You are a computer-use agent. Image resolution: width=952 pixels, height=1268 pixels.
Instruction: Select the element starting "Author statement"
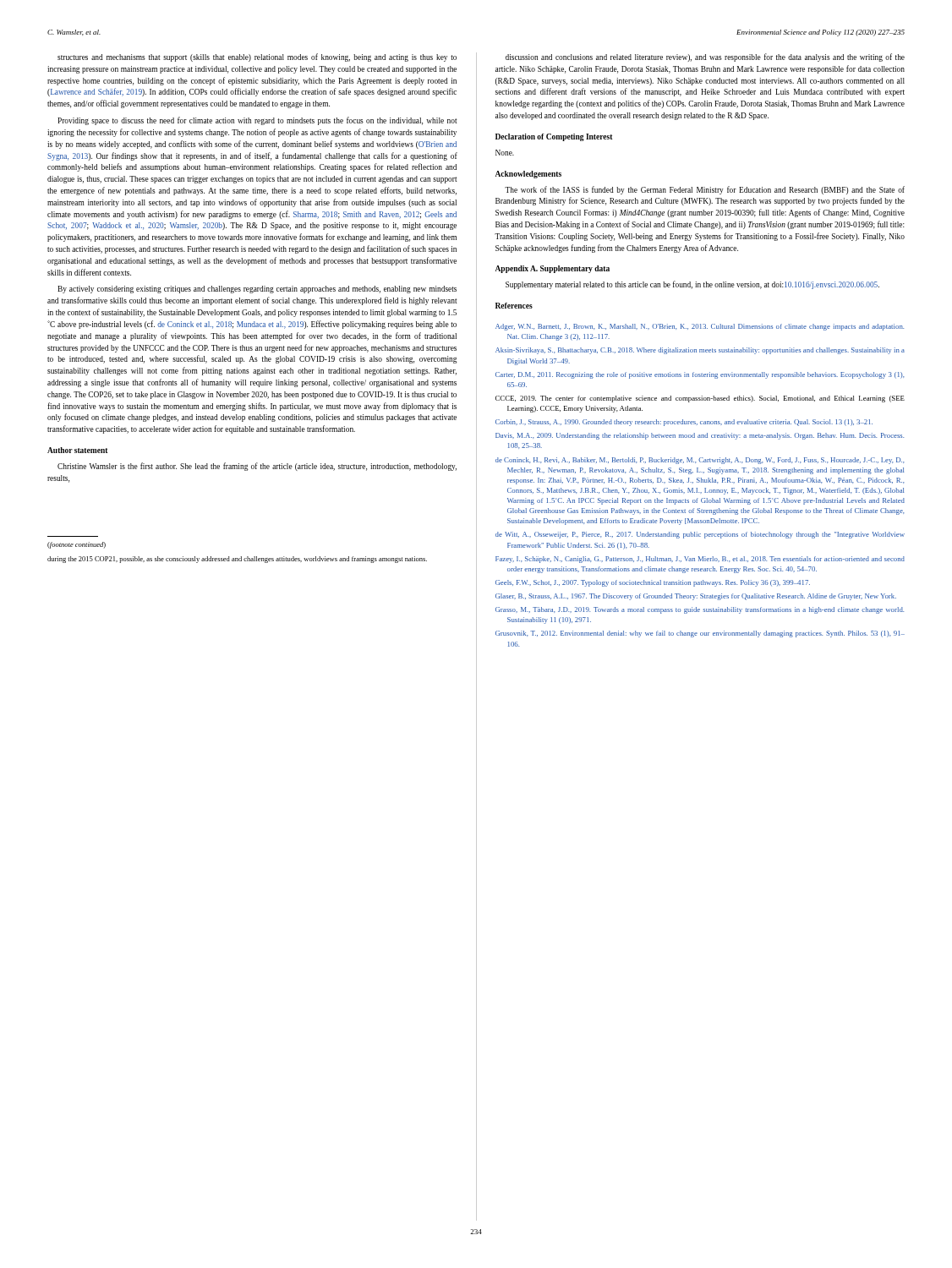pos(77,451)
